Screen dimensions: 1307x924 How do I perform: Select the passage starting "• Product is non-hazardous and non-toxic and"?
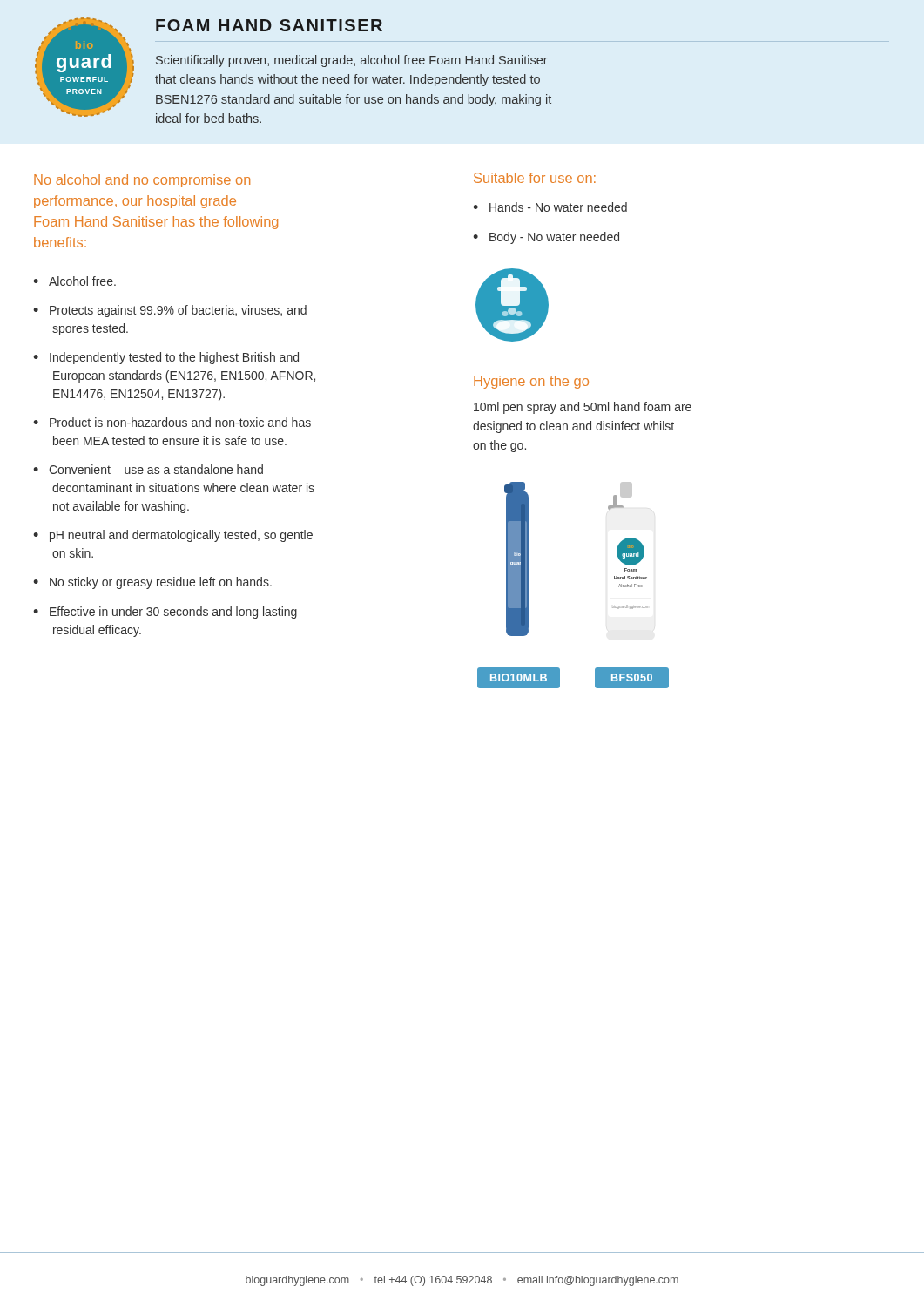tap(172, 432)
